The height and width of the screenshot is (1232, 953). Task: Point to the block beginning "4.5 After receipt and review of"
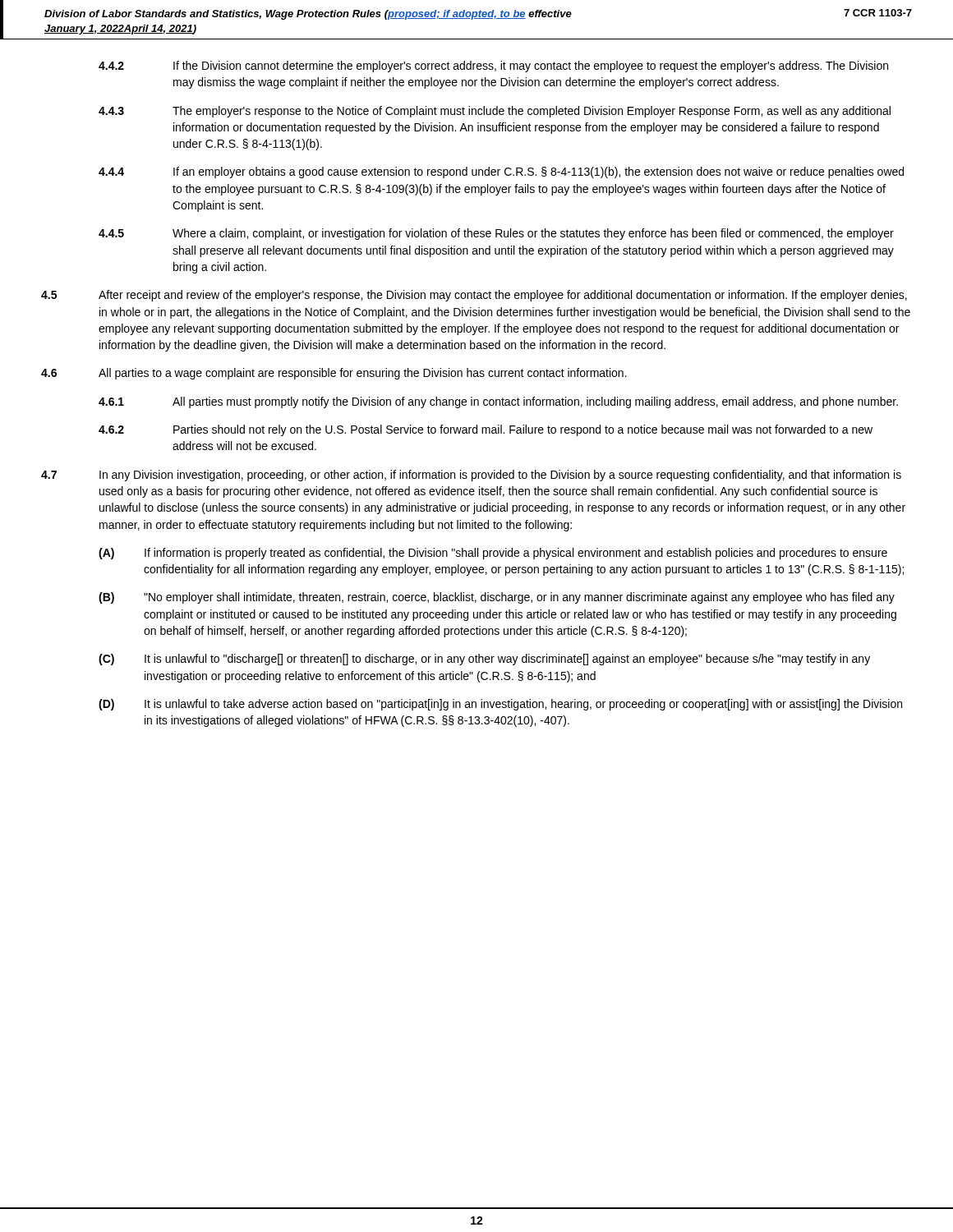(476, 320)
